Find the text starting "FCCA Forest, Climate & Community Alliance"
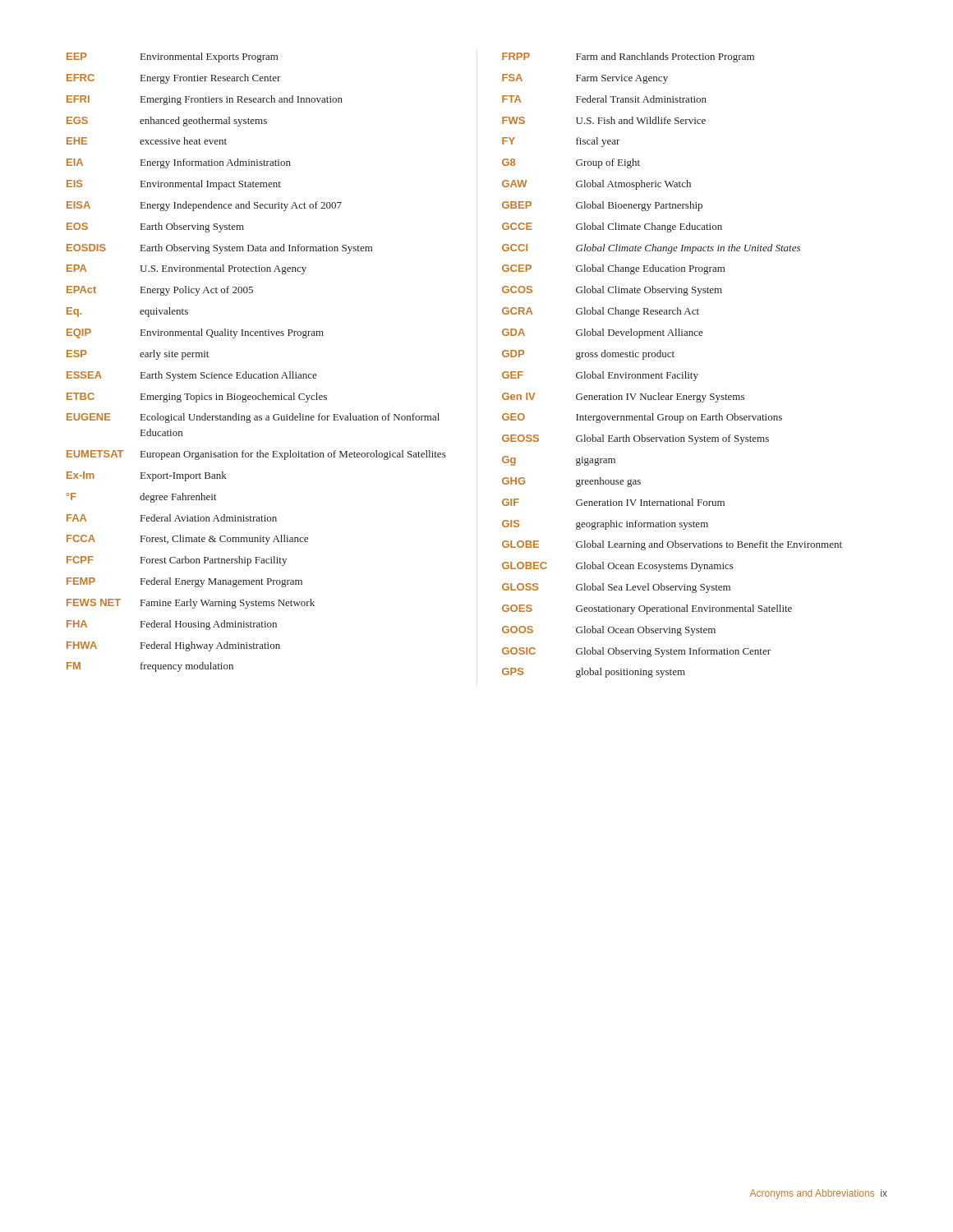 187,539
